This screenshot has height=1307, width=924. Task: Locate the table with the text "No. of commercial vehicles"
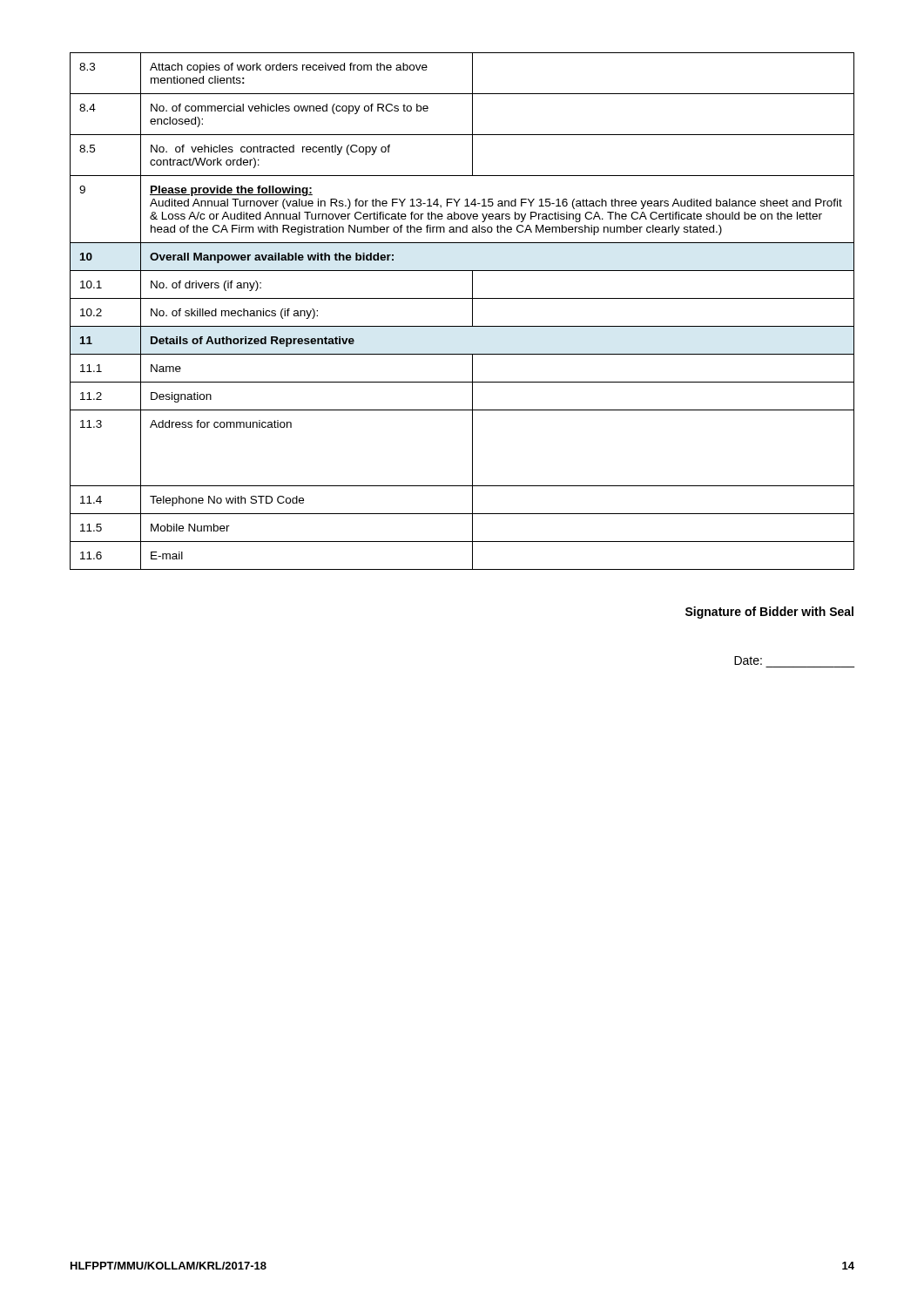(462, 311)
